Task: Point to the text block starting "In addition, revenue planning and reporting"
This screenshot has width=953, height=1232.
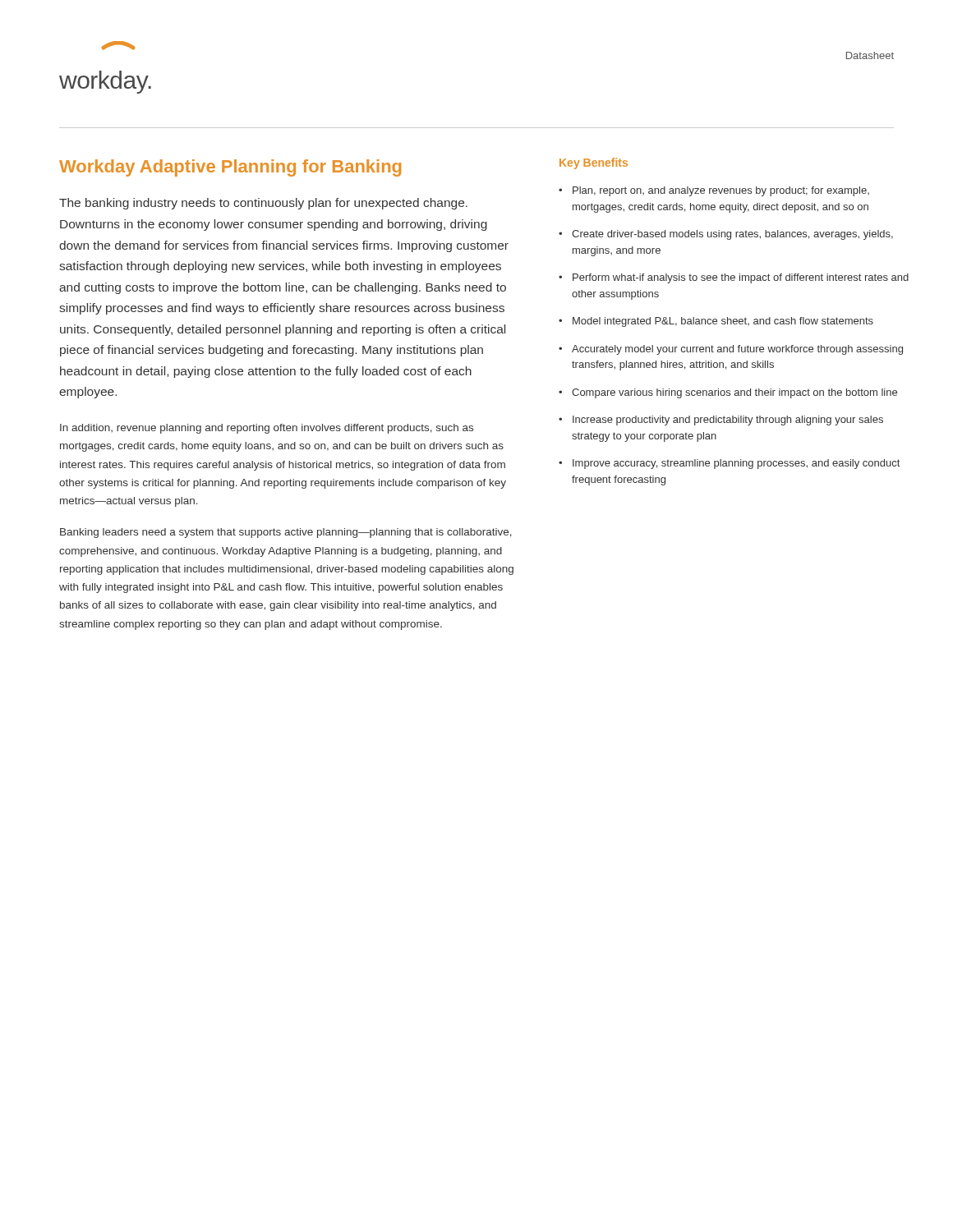Action: [x=283, y=464]
